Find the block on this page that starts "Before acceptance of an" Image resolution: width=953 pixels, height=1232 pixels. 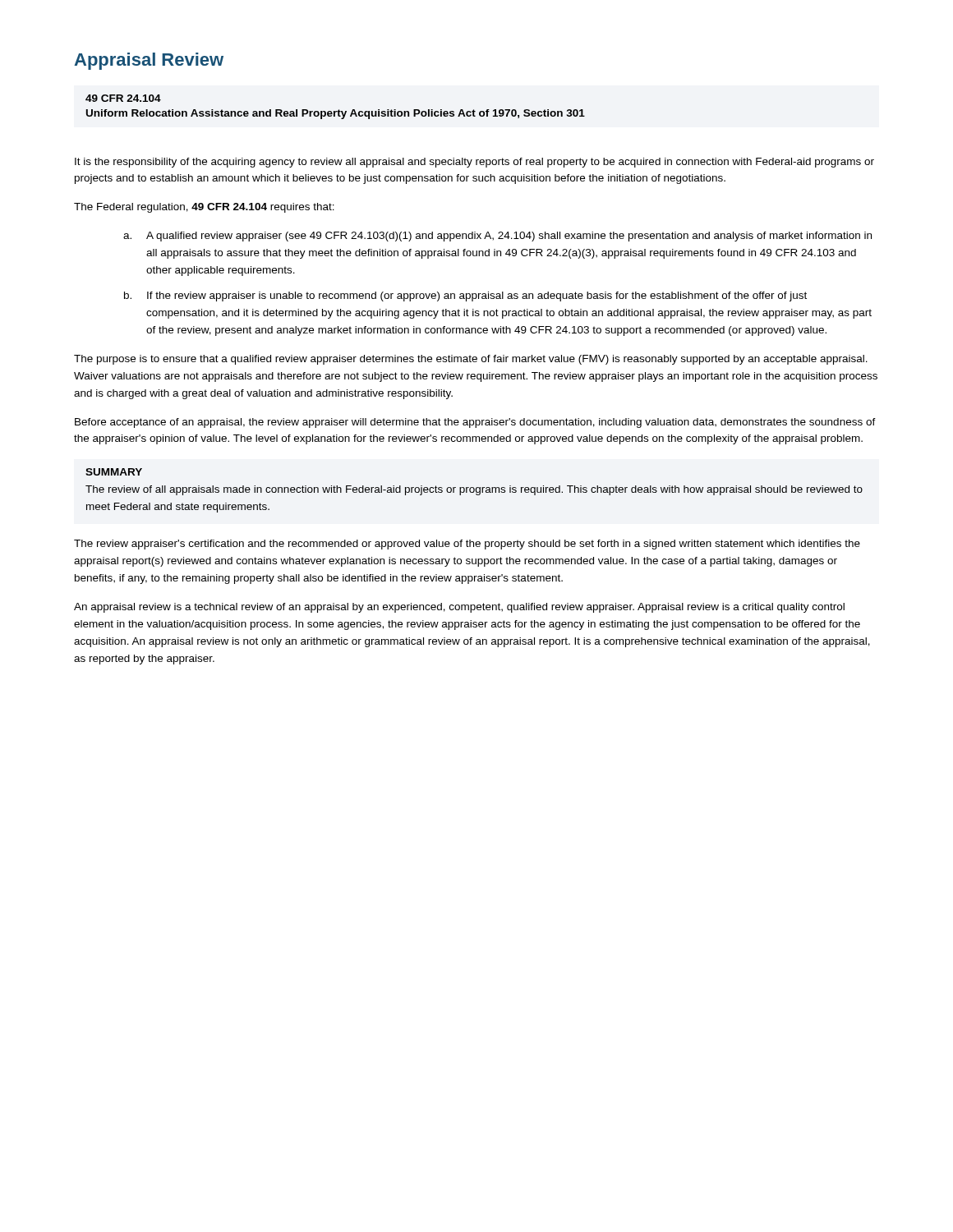click(476, 431)
